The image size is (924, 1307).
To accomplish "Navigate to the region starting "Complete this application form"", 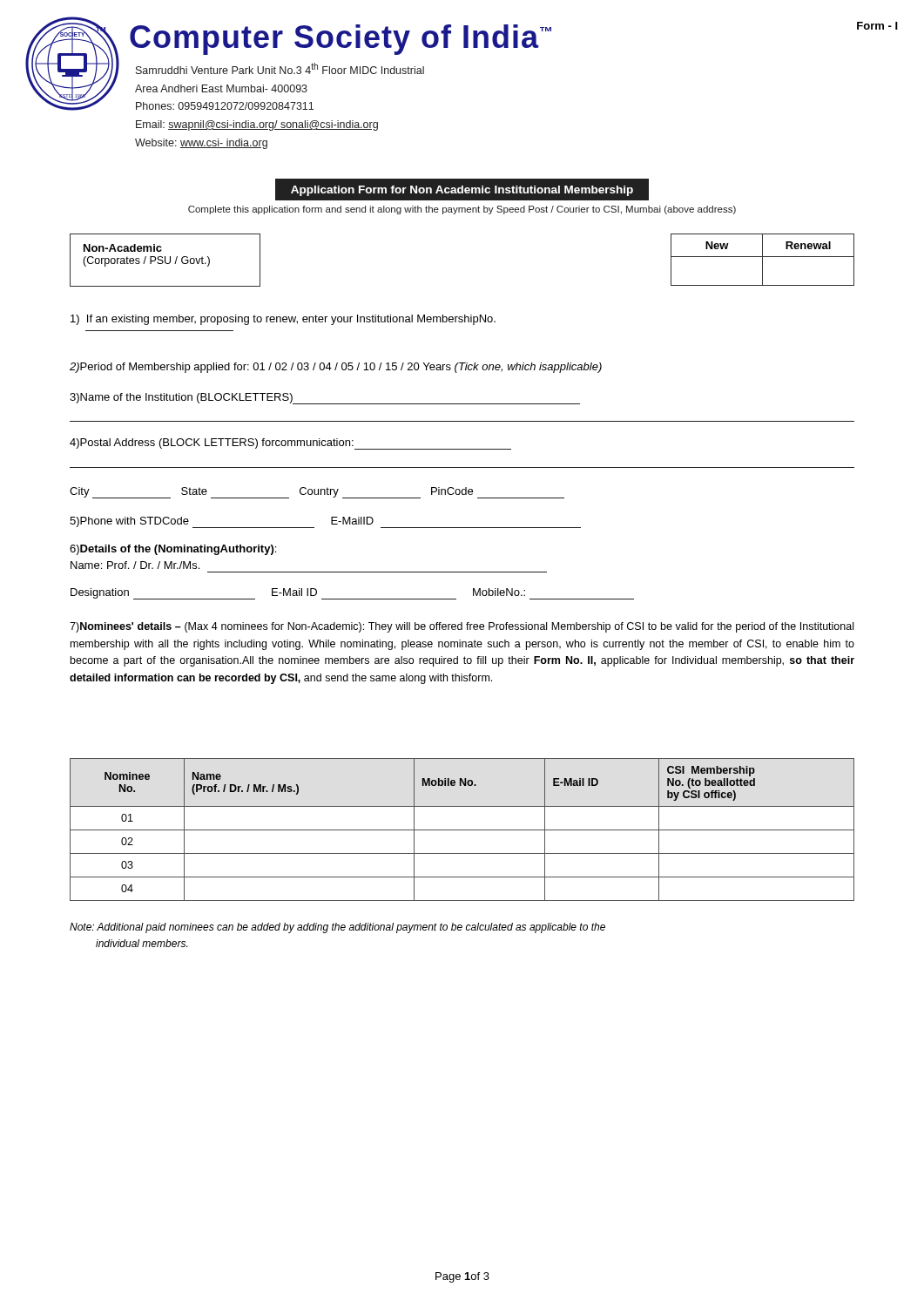I will click(x=462, y=209).
